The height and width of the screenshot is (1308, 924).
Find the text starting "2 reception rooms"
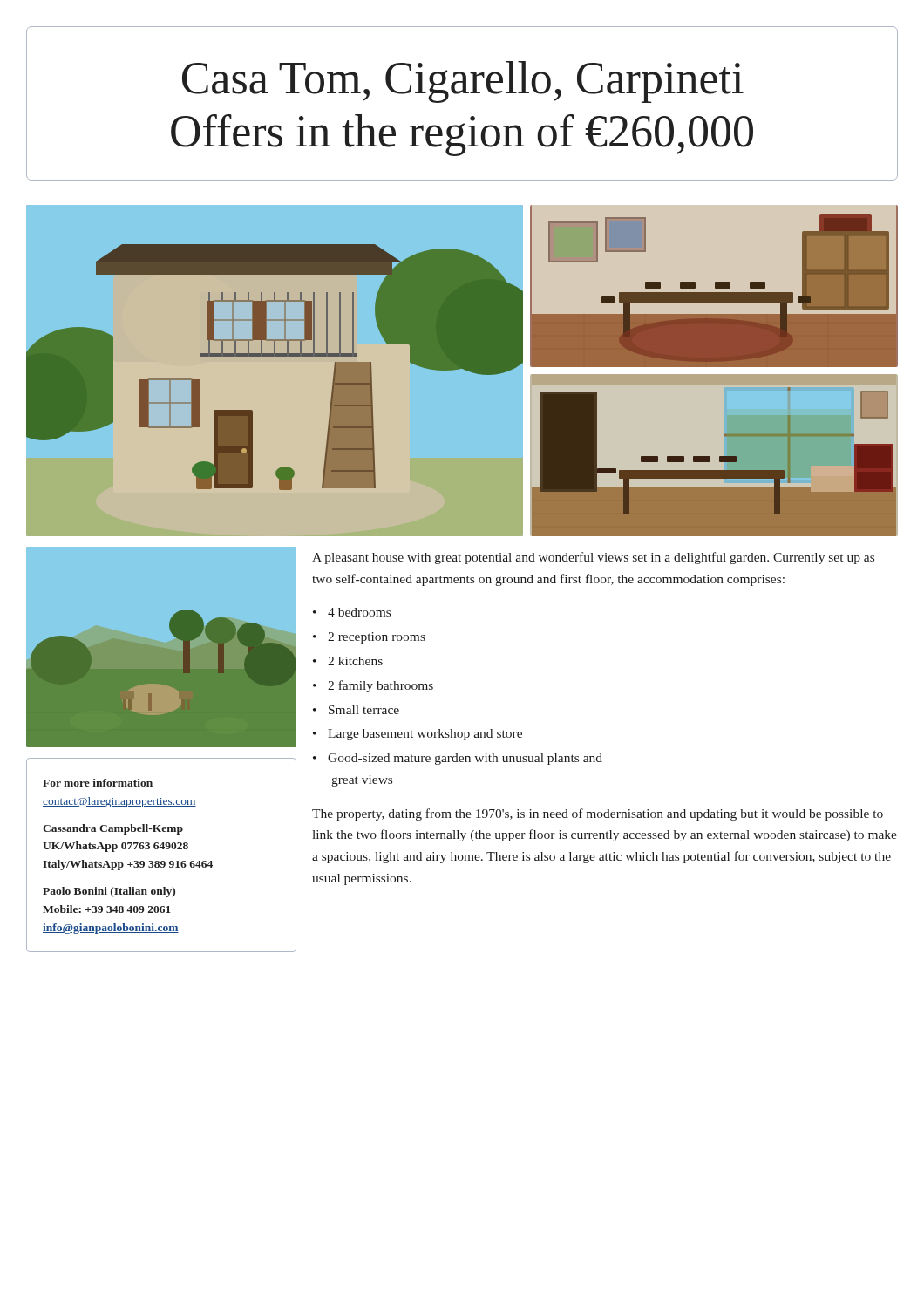pos(377,636)
